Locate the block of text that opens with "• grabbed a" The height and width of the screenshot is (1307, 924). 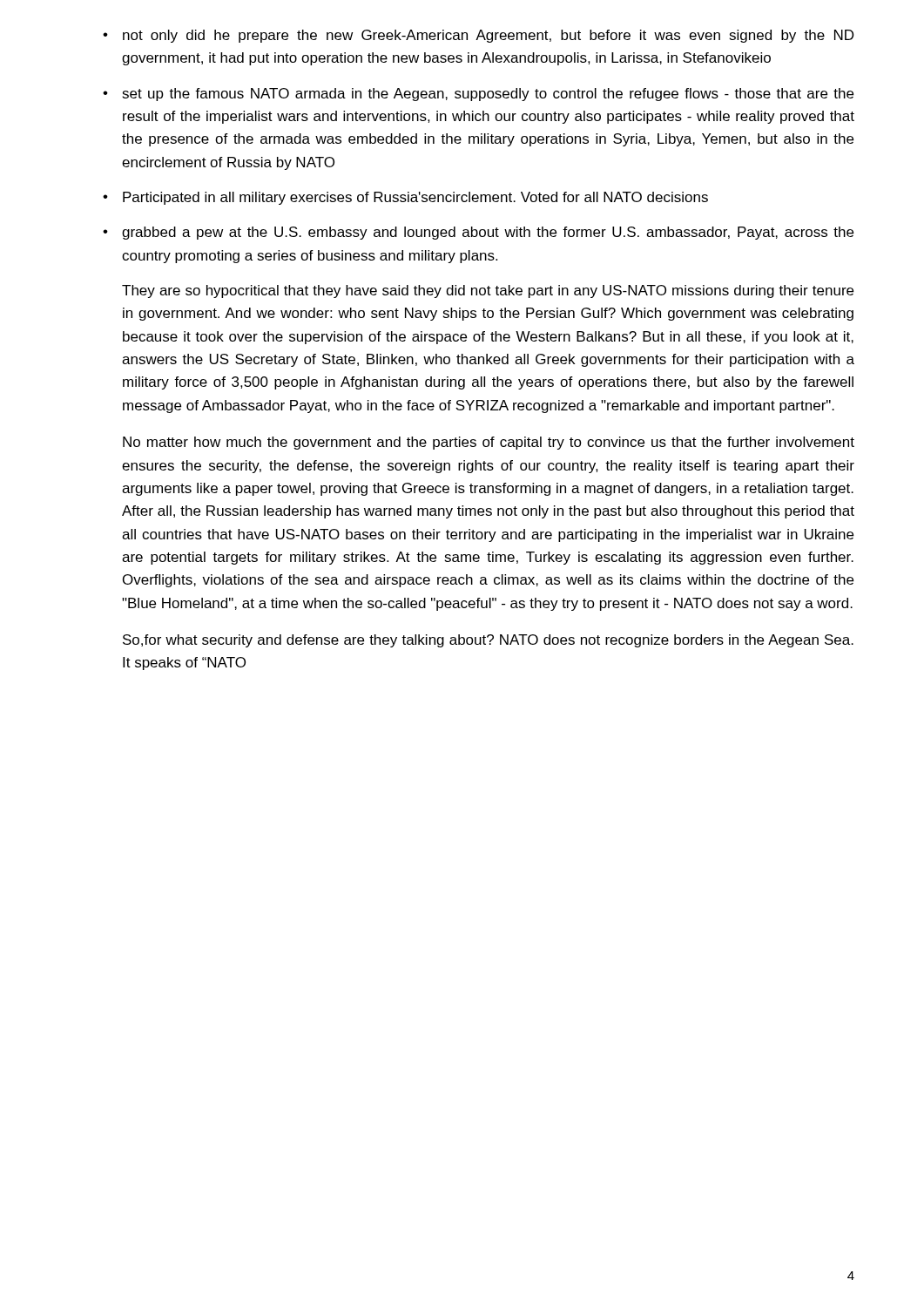(x=479, y=245)
